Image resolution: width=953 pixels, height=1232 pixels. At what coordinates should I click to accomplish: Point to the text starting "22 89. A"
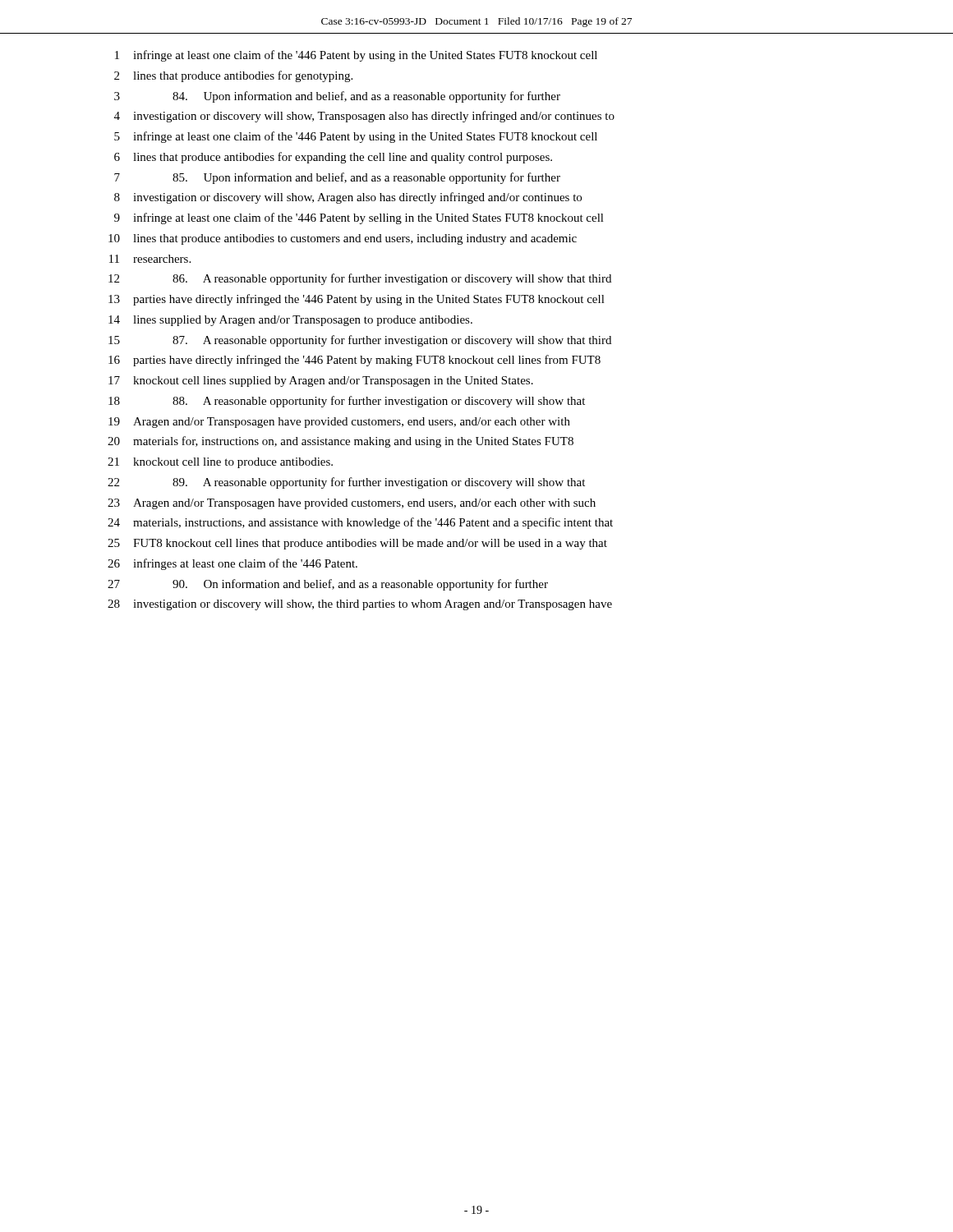pos(496,523)
